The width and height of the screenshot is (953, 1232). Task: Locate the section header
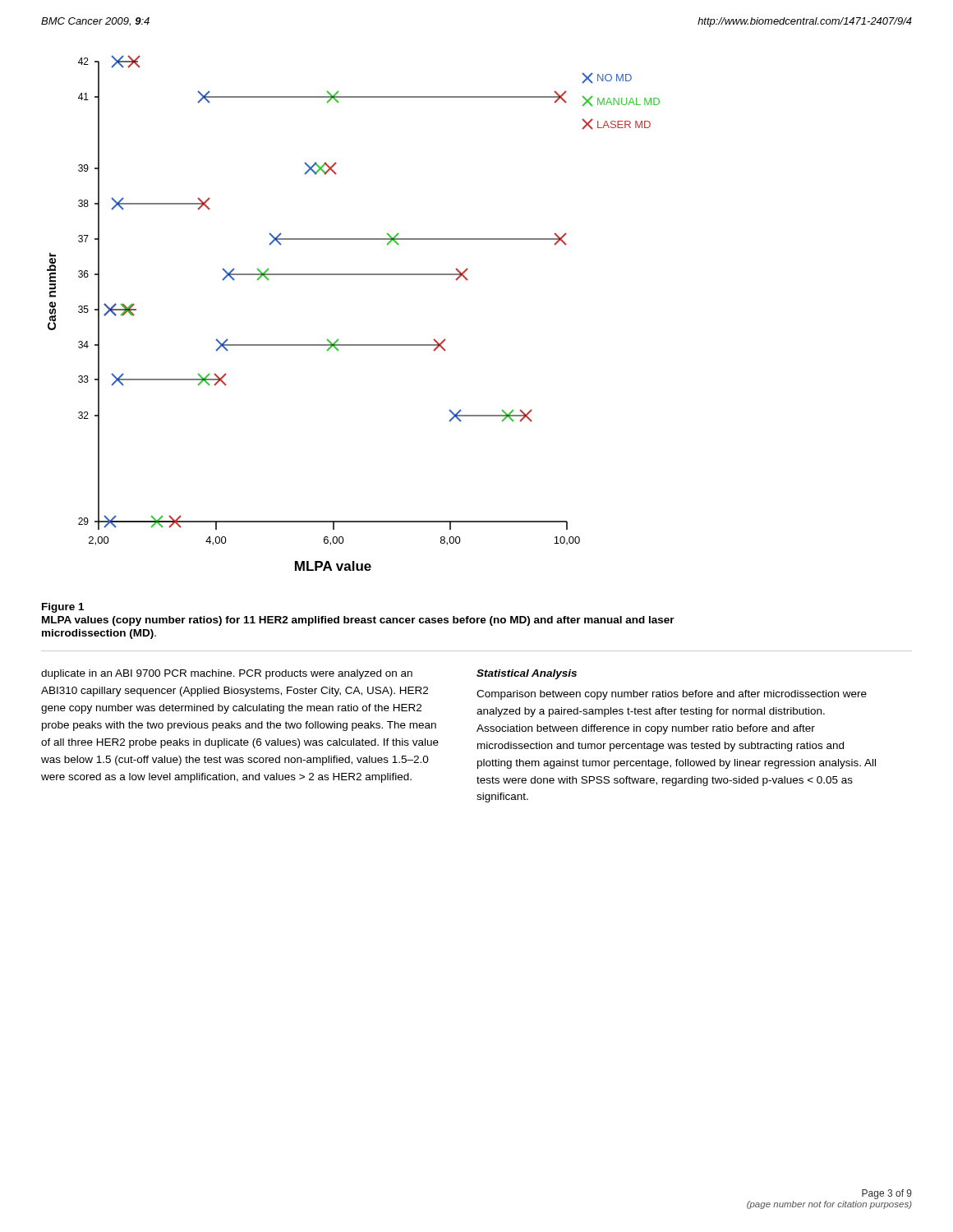(527, 673)
